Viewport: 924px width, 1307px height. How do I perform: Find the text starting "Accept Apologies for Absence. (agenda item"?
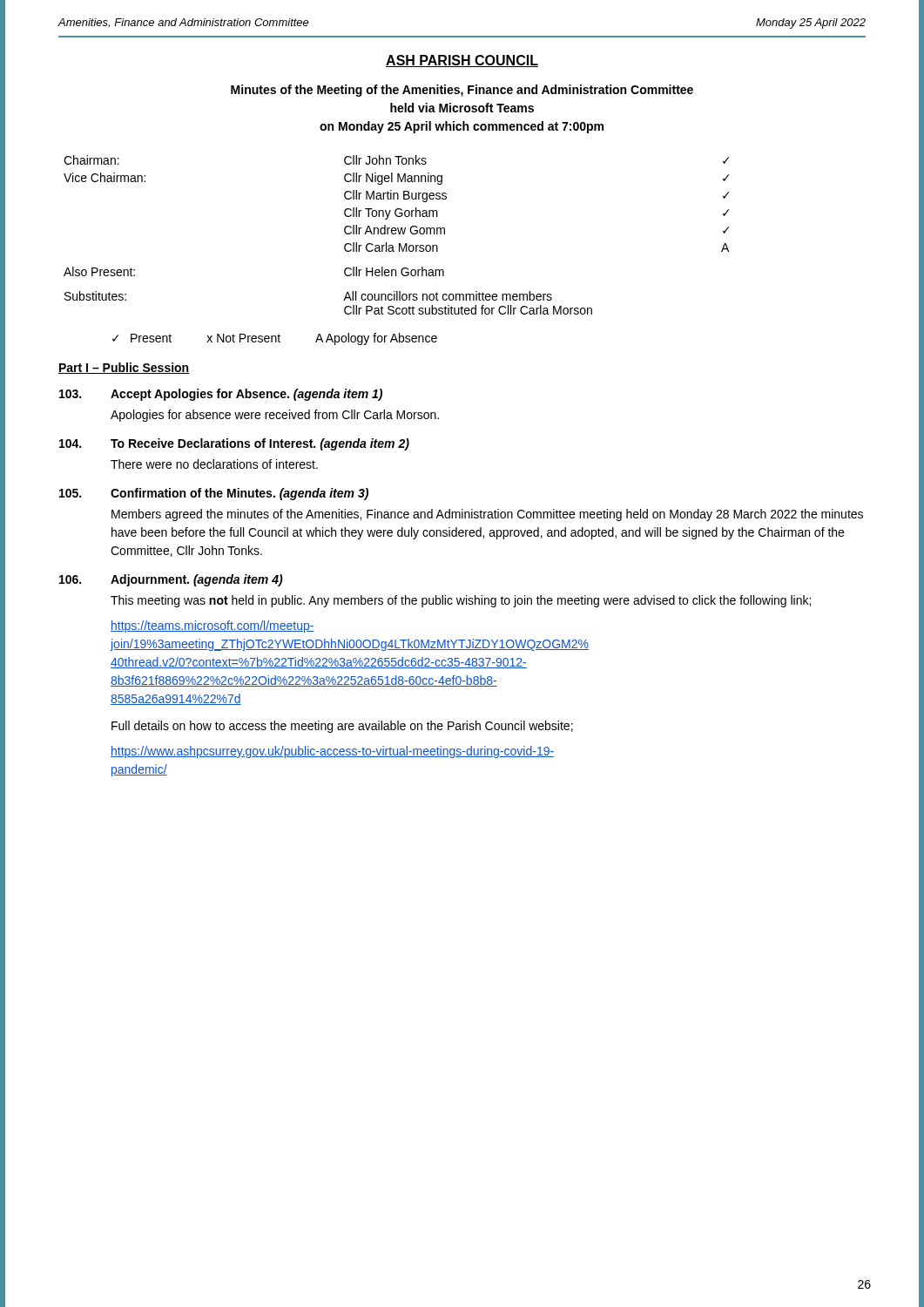[247, 394]
